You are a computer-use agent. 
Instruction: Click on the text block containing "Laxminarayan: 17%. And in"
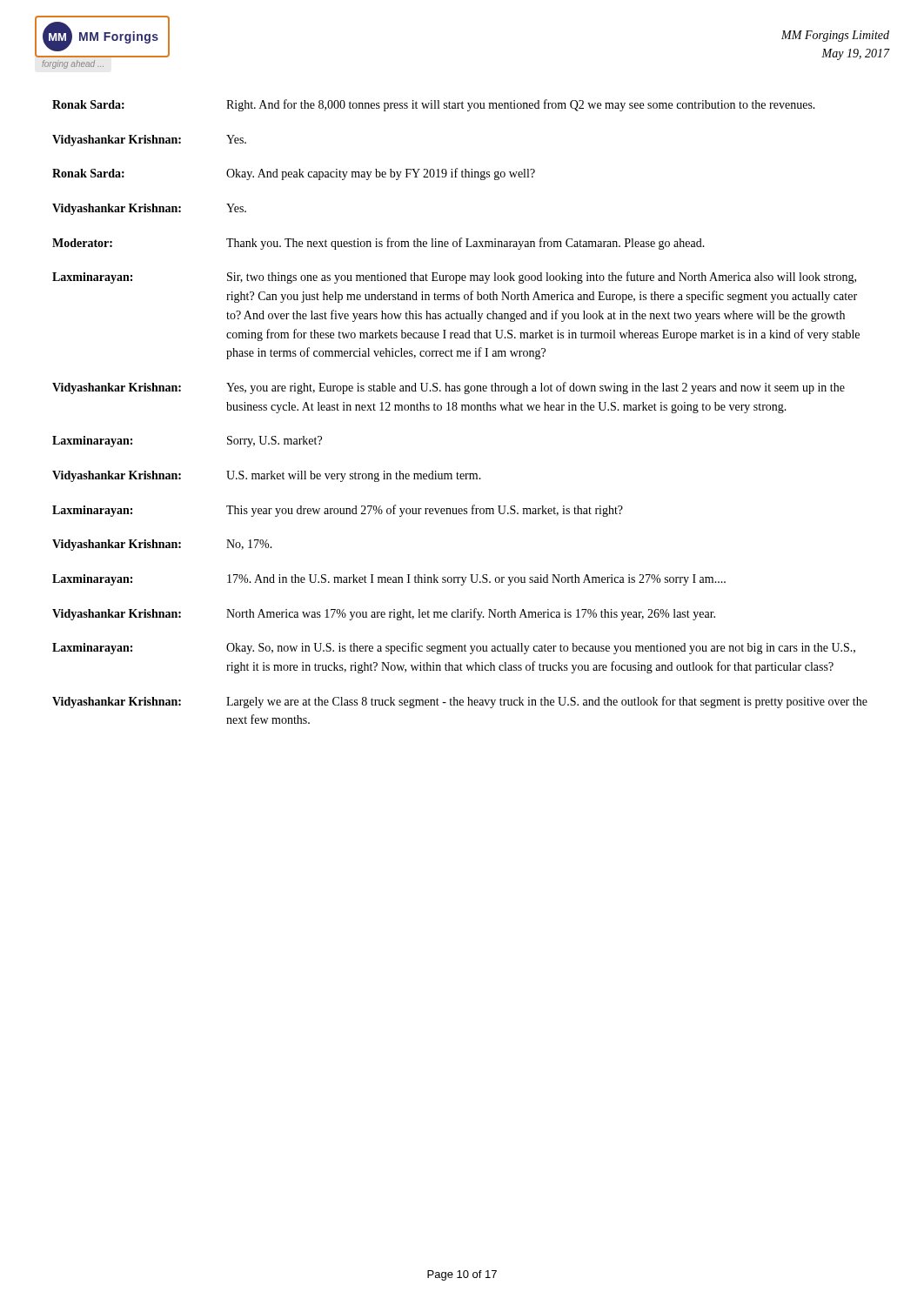[462, 579]
